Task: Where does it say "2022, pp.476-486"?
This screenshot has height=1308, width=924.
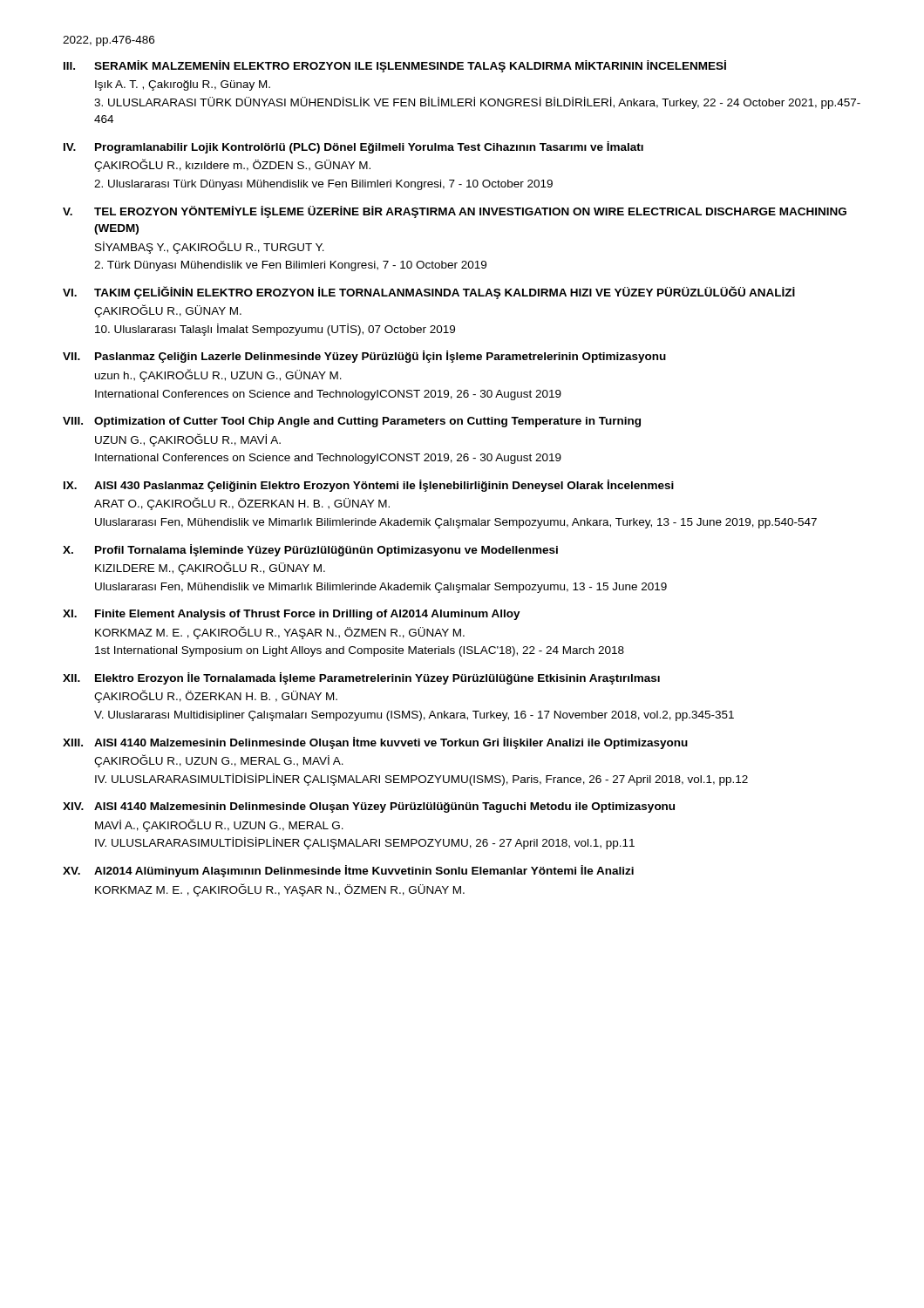Action: [109, 40]
